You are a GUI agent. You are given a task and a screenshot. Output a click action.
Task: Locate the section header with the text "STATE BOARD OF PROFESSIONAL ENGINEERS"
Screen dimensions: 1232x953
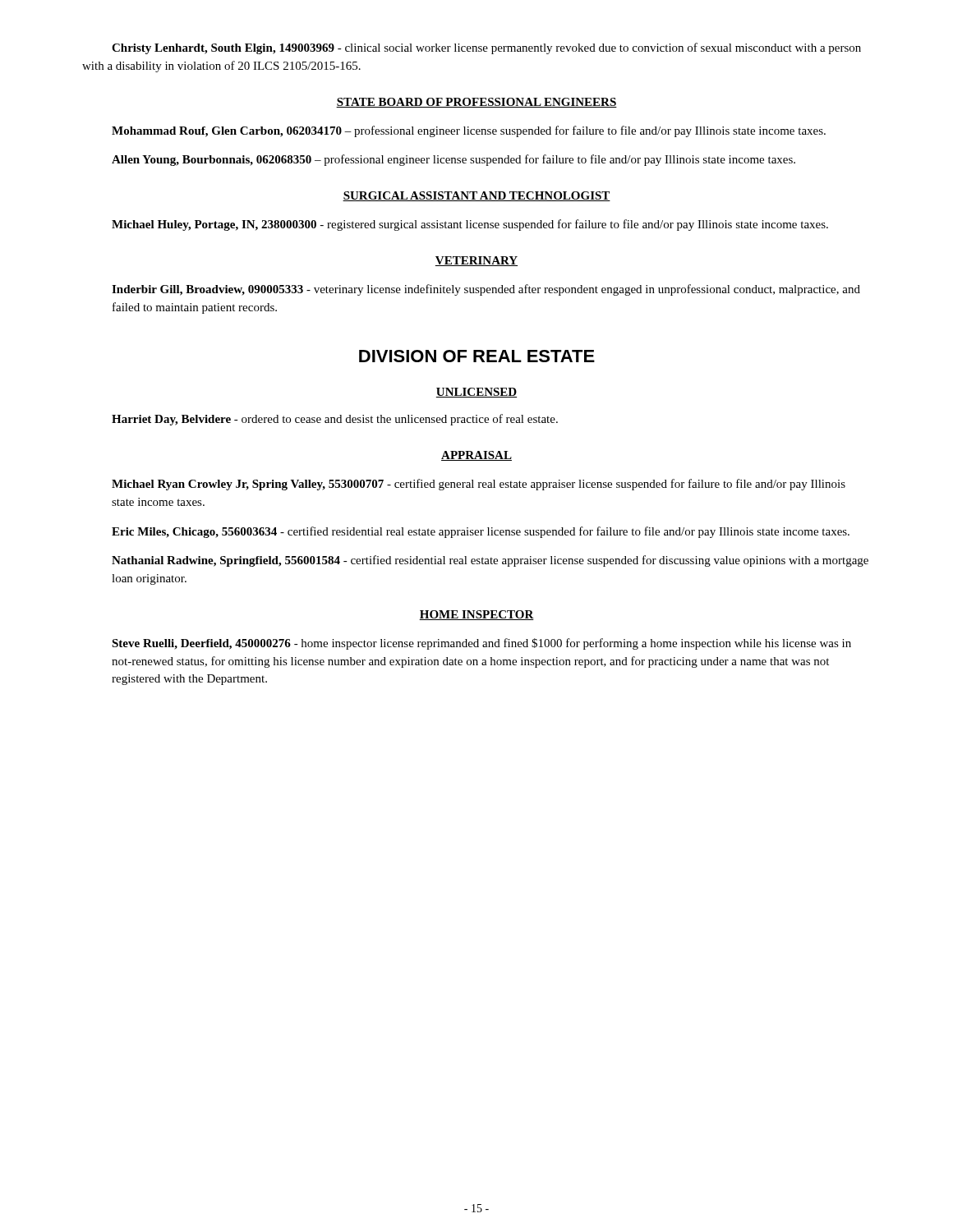coord(476,101)
